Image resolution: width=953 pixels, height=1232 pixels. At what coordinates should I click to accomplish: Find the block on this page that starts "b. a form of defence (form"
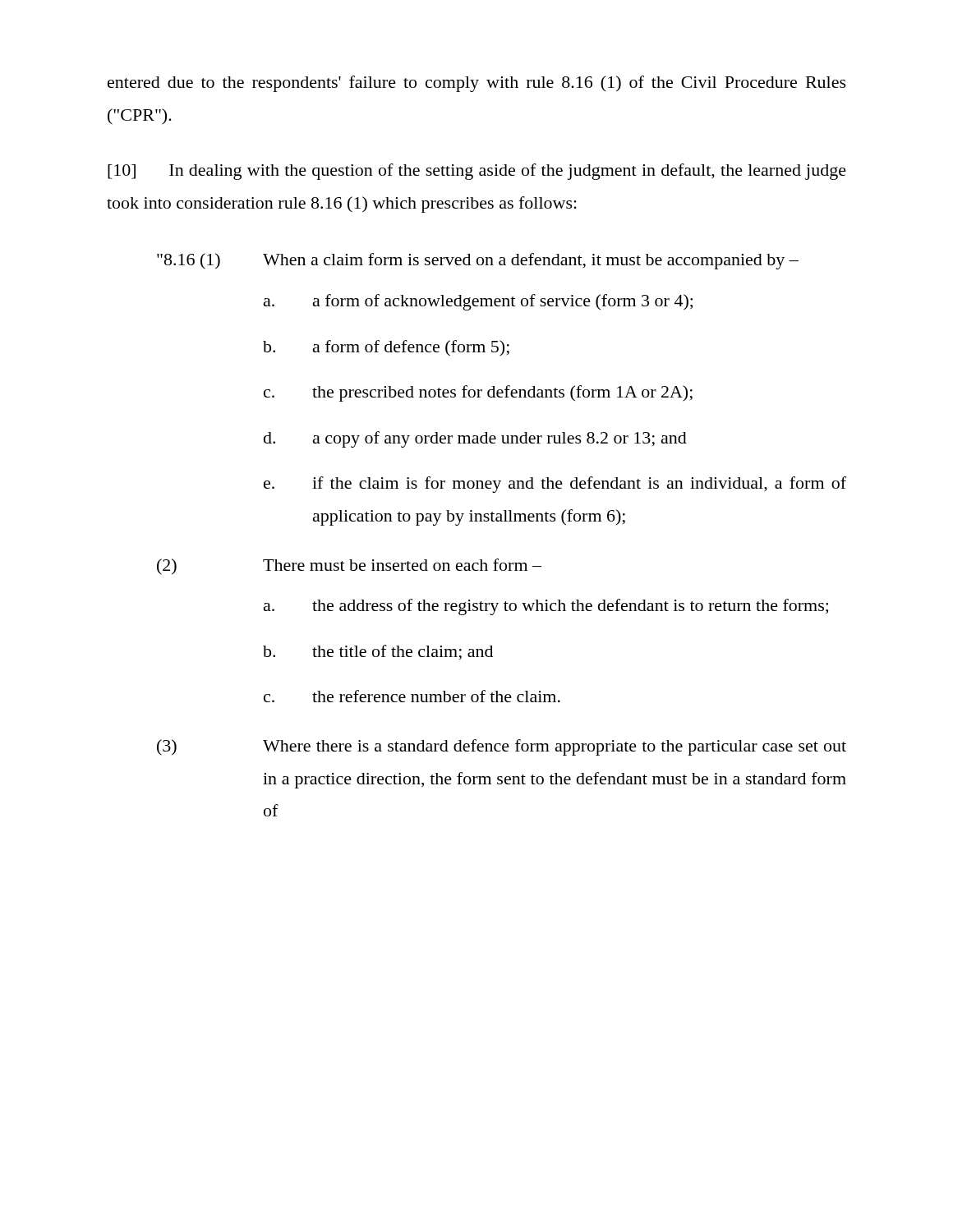tap(386, 348)
